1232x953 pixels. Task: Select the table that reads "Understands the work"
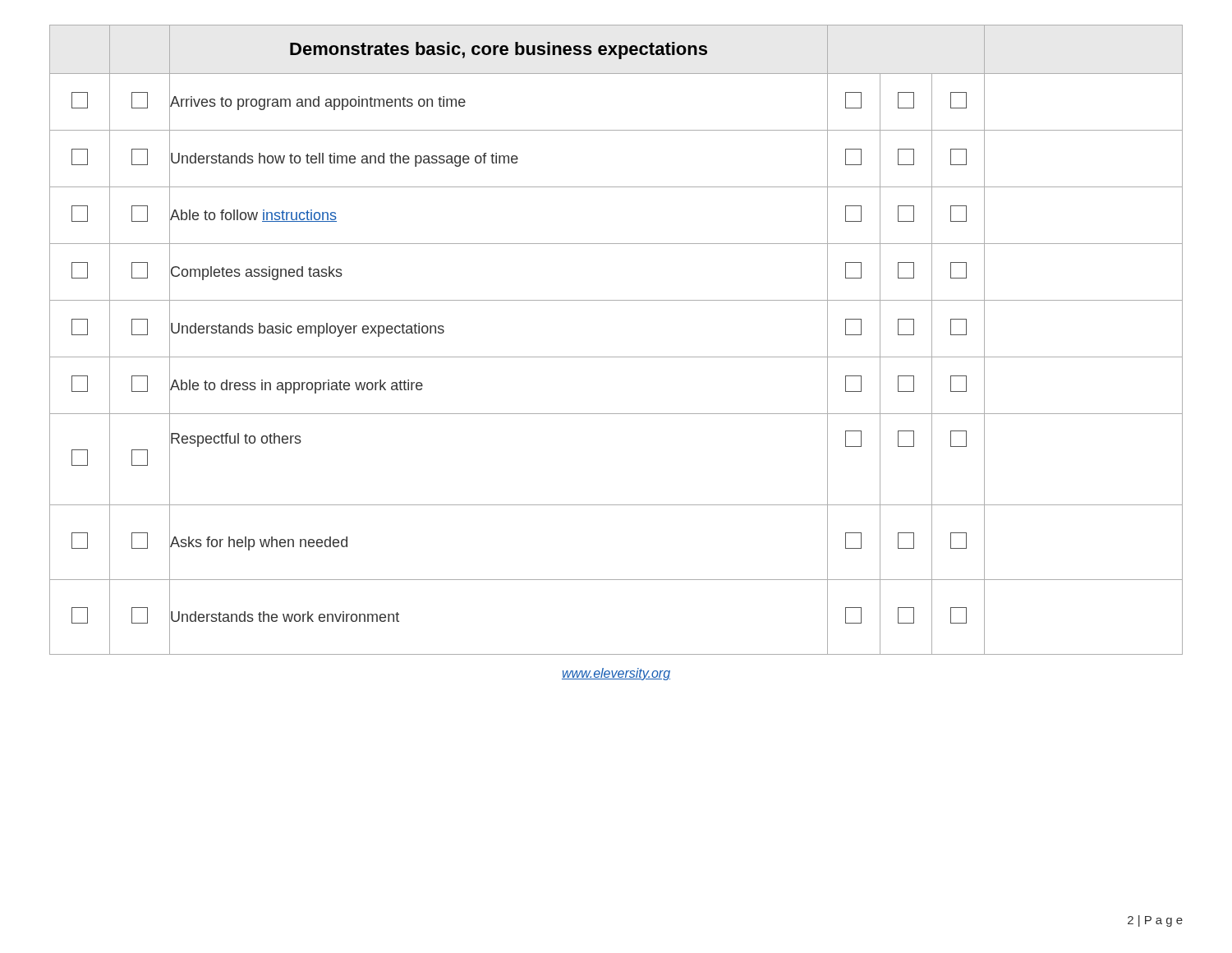click(616, 340)
